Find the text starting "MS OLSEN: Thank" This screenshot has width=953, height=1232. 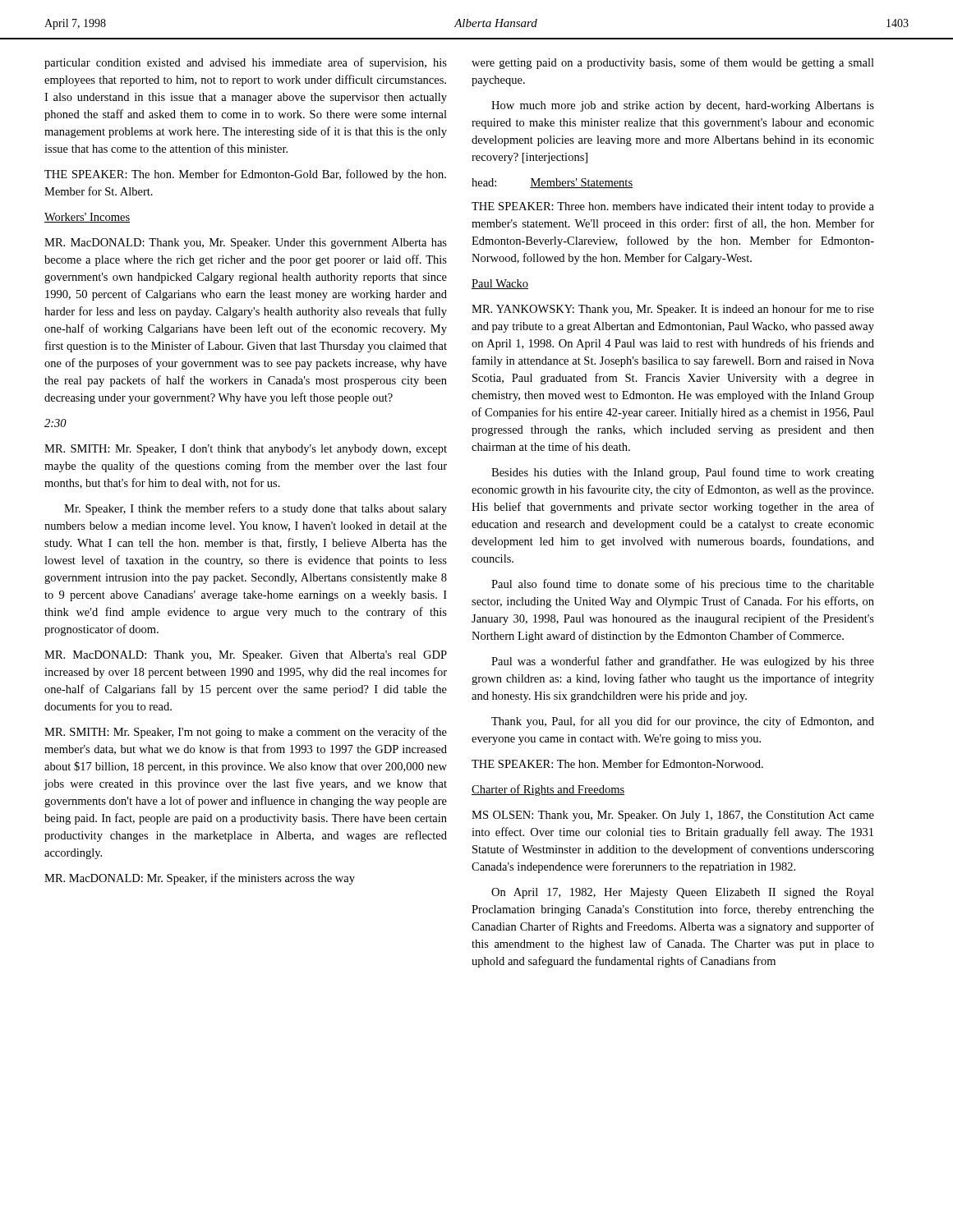[673, 841]
